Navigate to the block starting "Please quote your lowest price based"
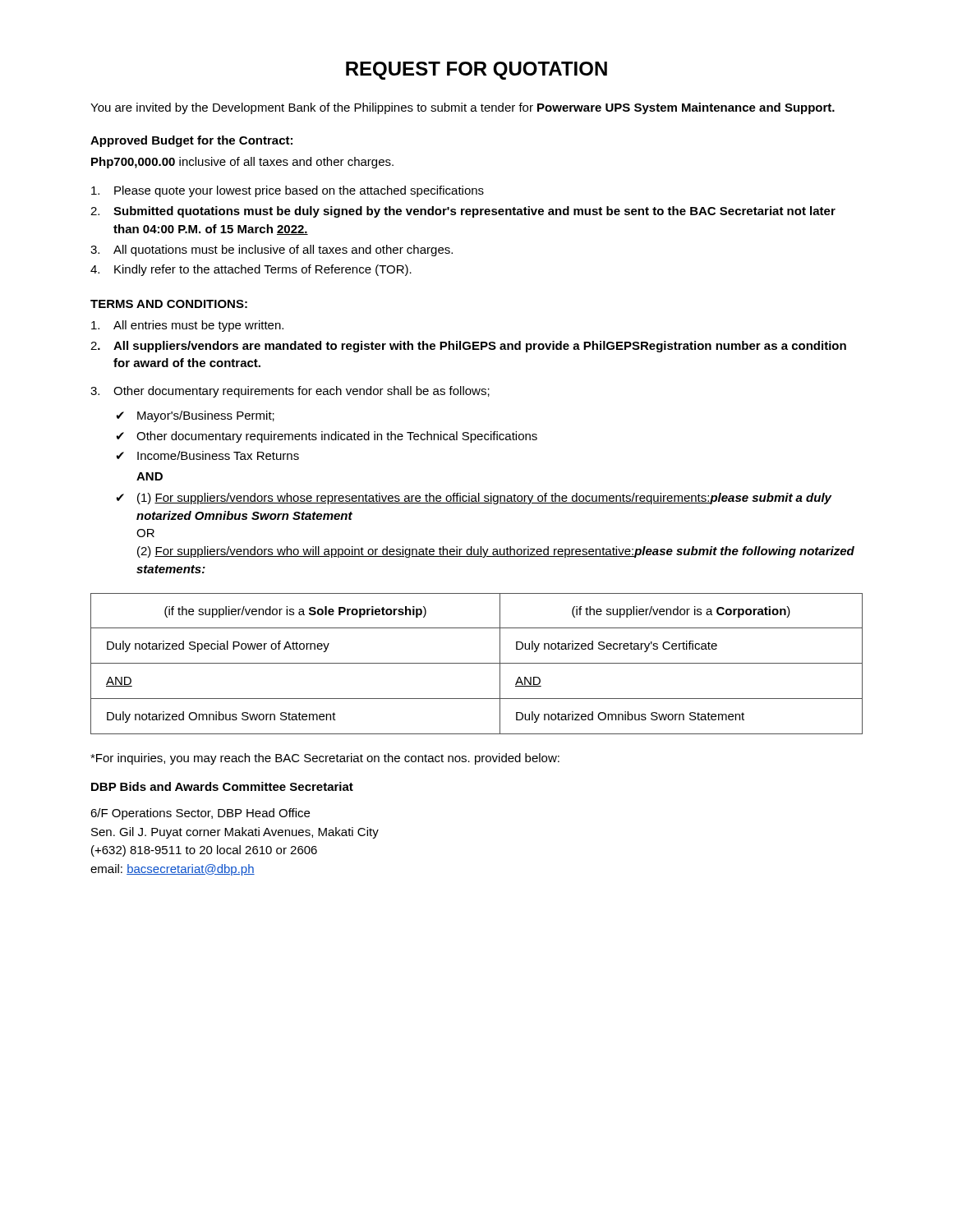The height and width of the screenshot is (1232, 953). tap(287, 191)
